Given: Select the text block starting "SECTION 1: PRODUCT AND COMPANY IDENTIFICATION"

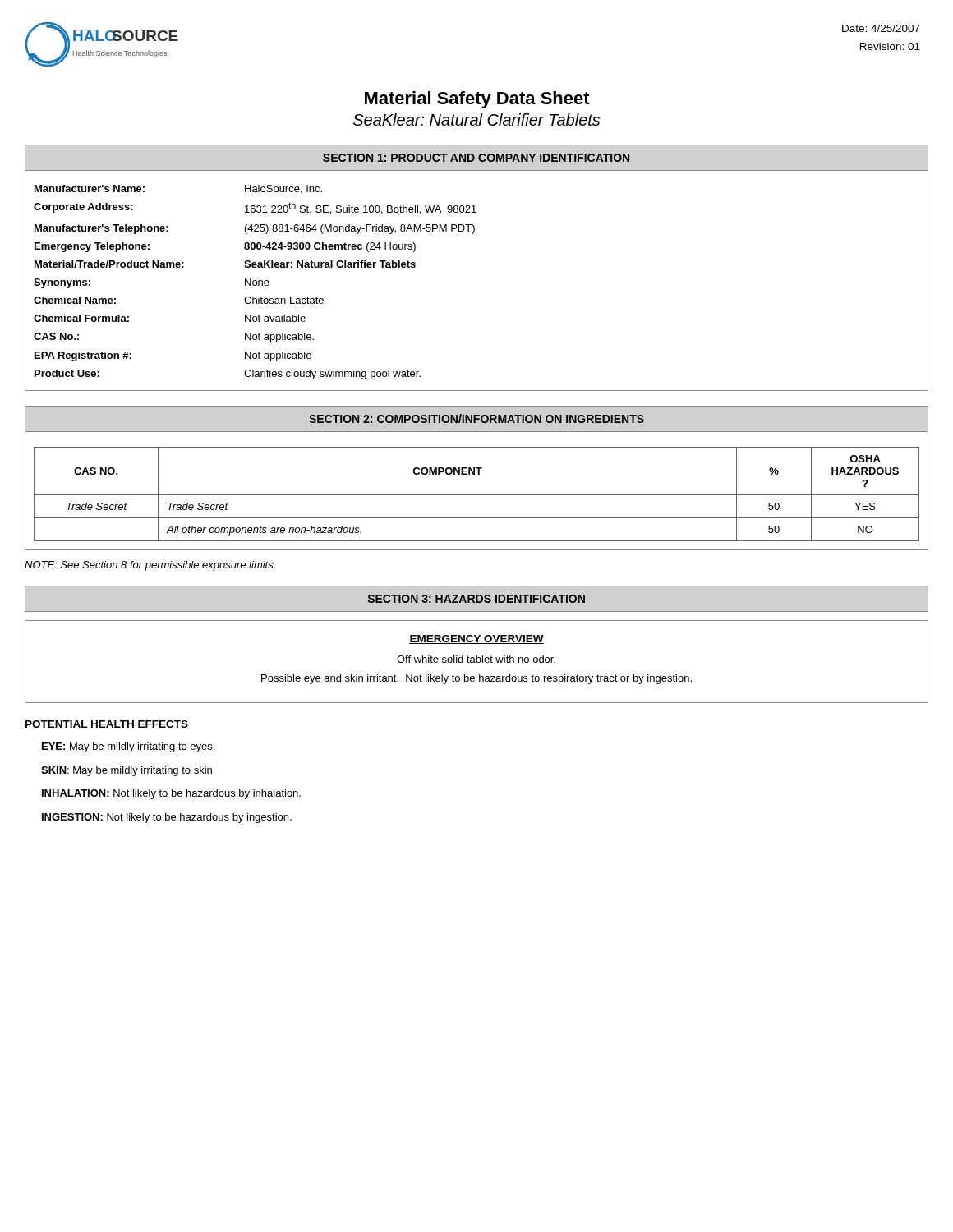Looking at the screenshot, I should click(x=476, y=158).
